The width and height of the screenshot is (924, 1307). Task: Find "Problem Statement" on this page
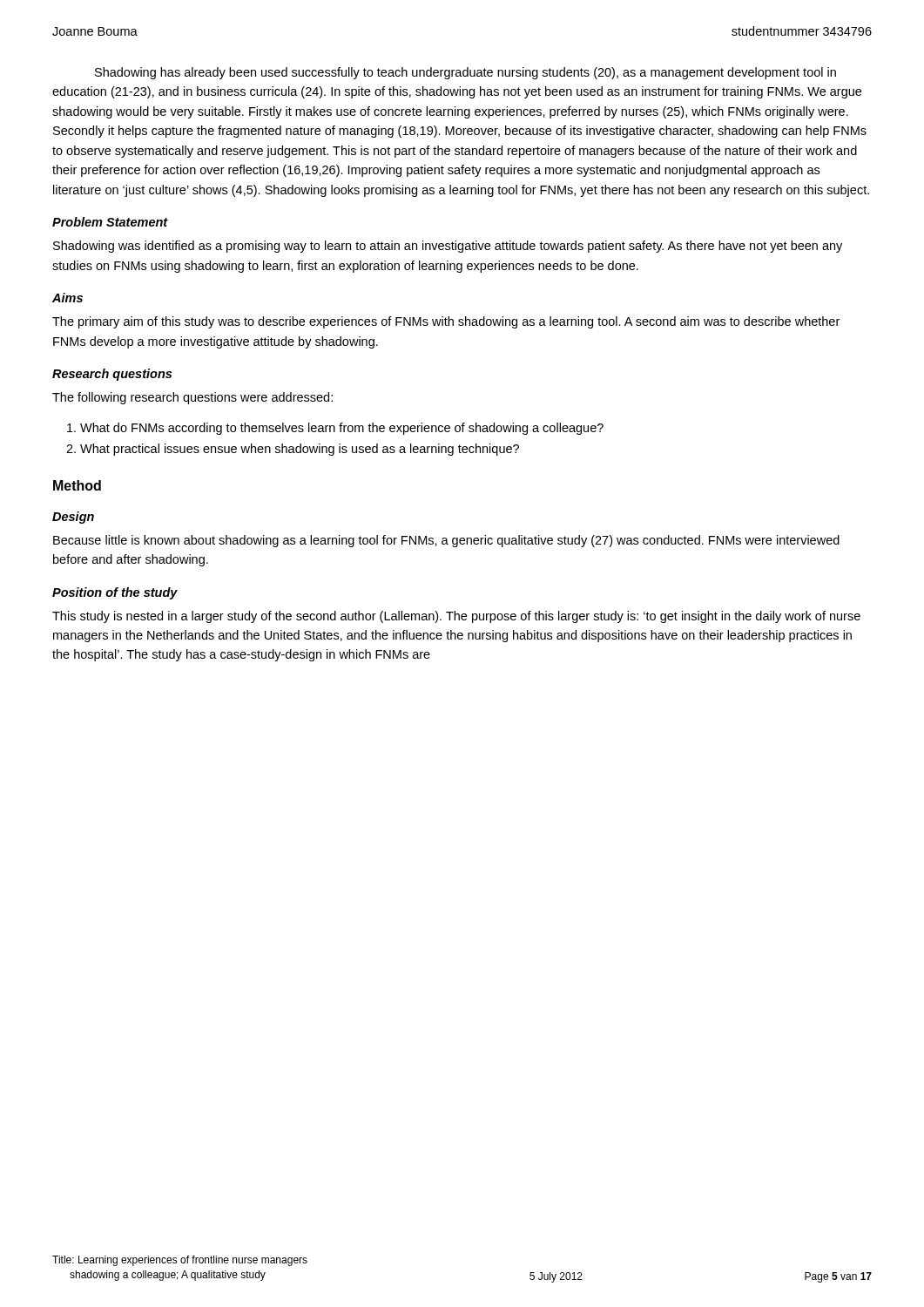(110, 222)
